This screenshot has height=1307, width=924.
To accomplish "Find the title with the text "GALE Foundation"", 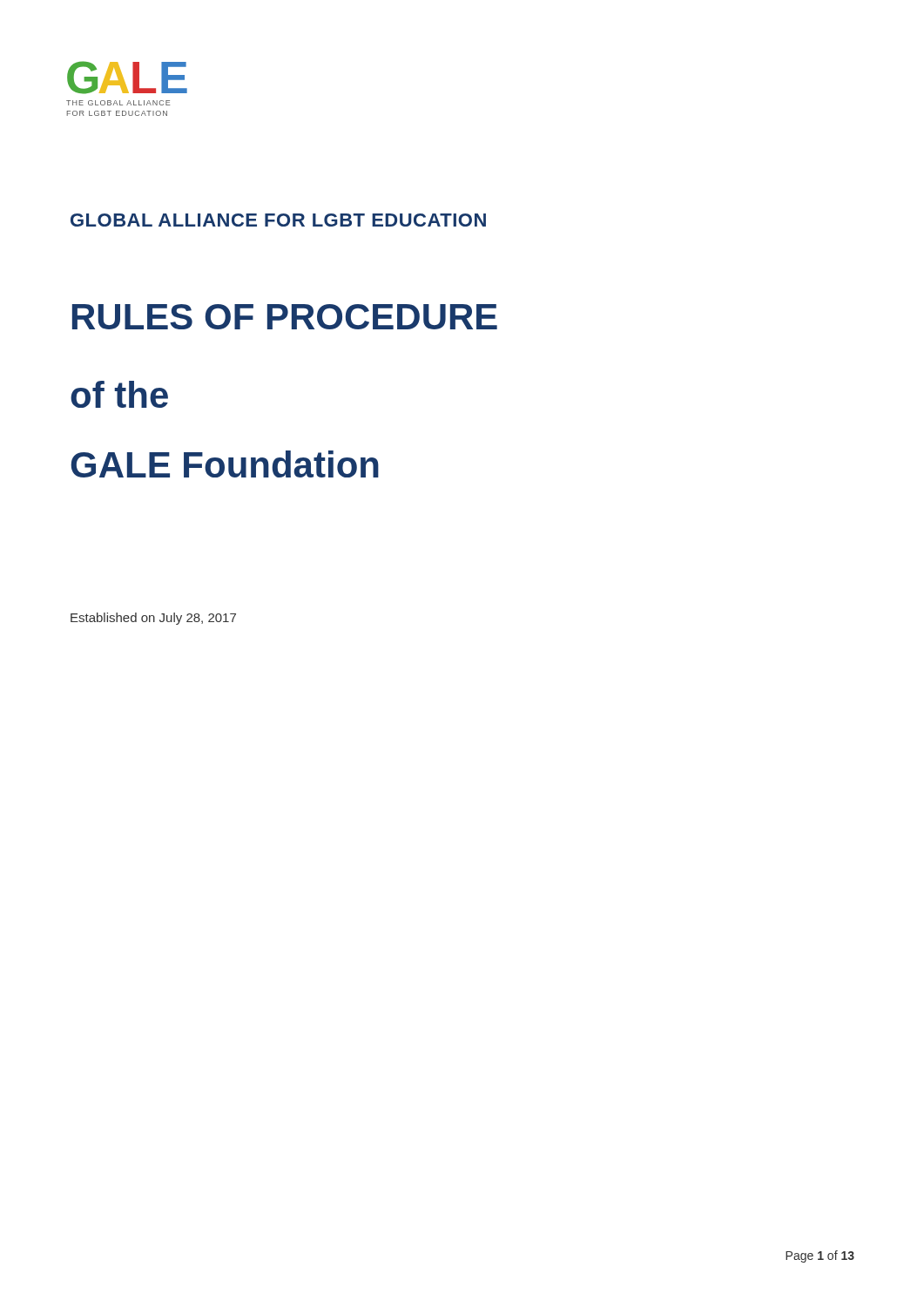I will [x=225, y=465].
